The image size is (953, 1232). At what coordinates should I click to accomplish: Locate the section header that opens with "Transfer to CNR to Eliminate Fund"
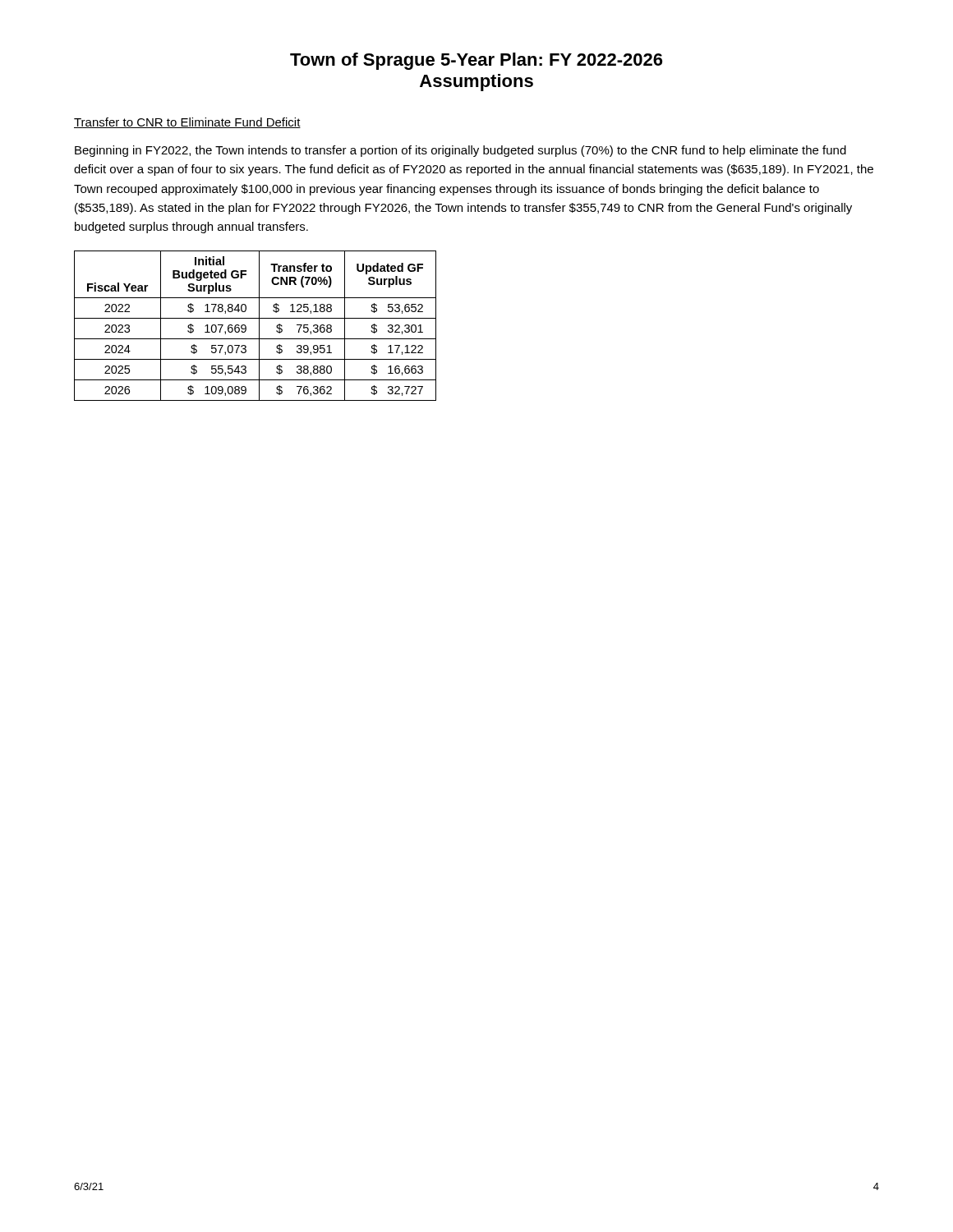point(187,122)
